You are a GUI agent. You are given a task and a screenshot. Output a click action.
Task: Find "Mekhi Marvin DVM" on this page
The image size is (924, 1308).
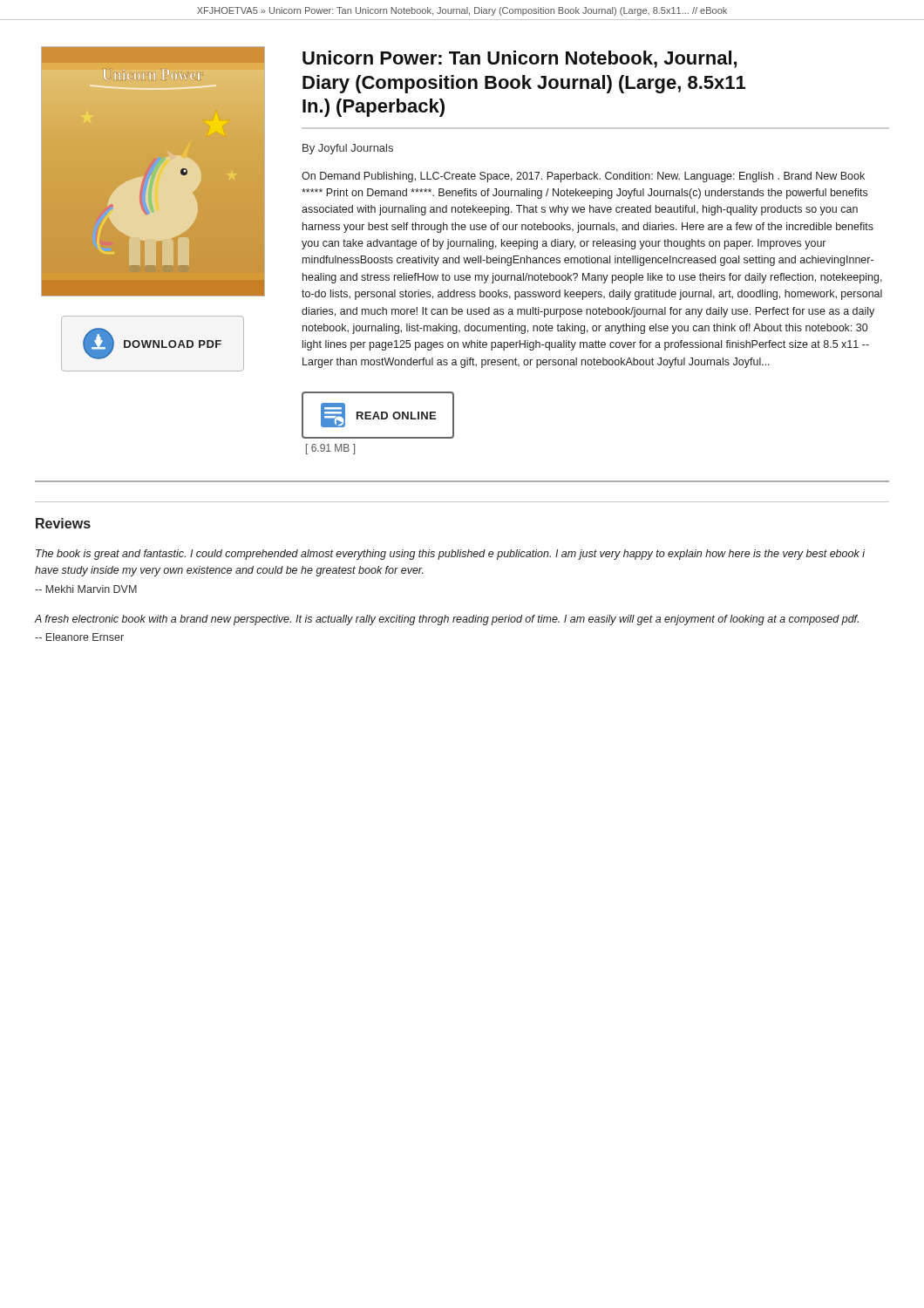[86, 589]
